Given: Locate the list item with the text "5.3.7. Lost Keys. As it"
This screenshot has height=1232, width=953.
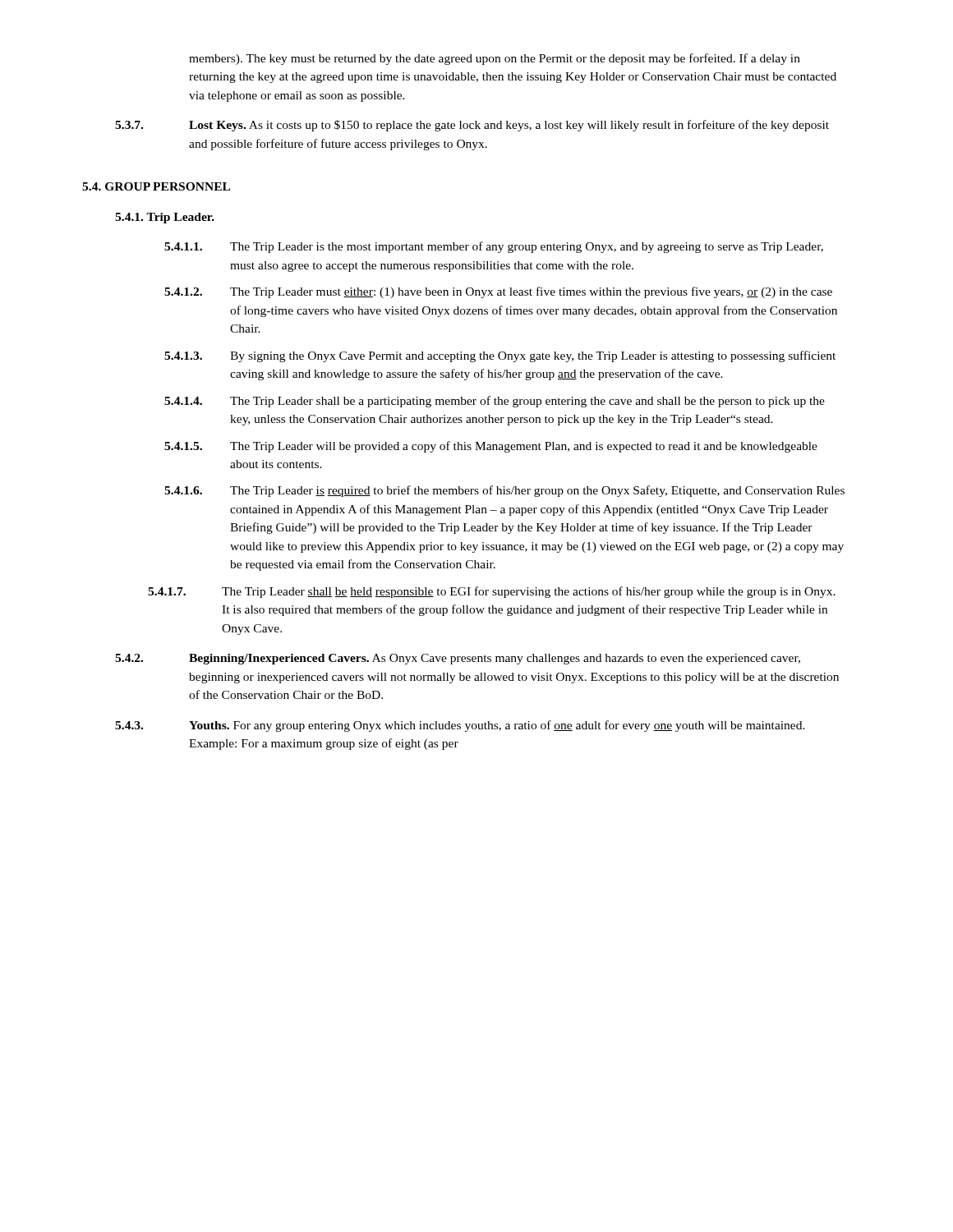Looking at the screenshot, I should tap(481, 135).
